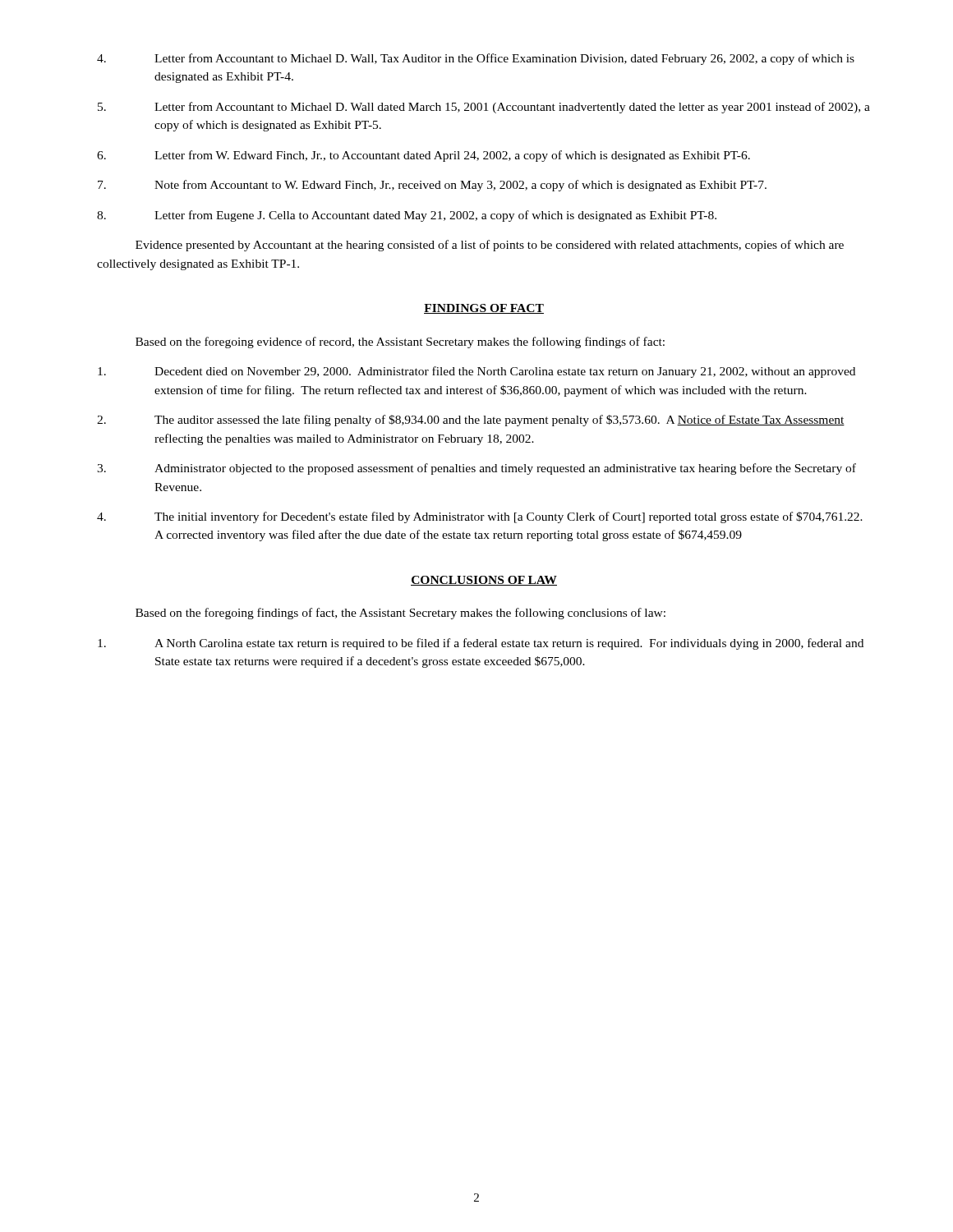The height and width of the screenshot is (1232, 953).
Task: Click on the block starting "5. Letter from Accountant to Michael D."
Action: (484, 116)
